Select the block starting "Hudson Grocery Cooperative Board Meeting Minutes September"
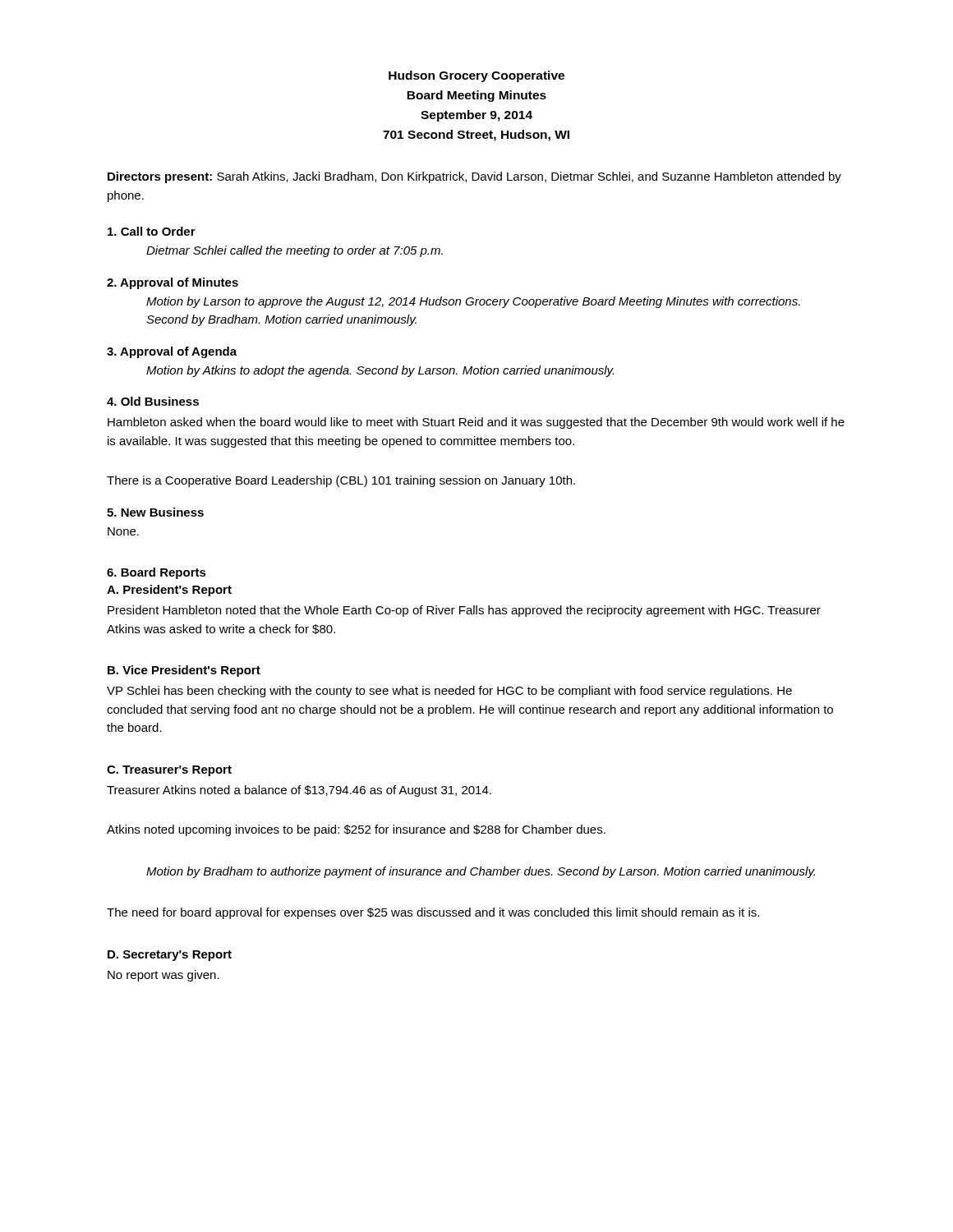 [476, 105]
